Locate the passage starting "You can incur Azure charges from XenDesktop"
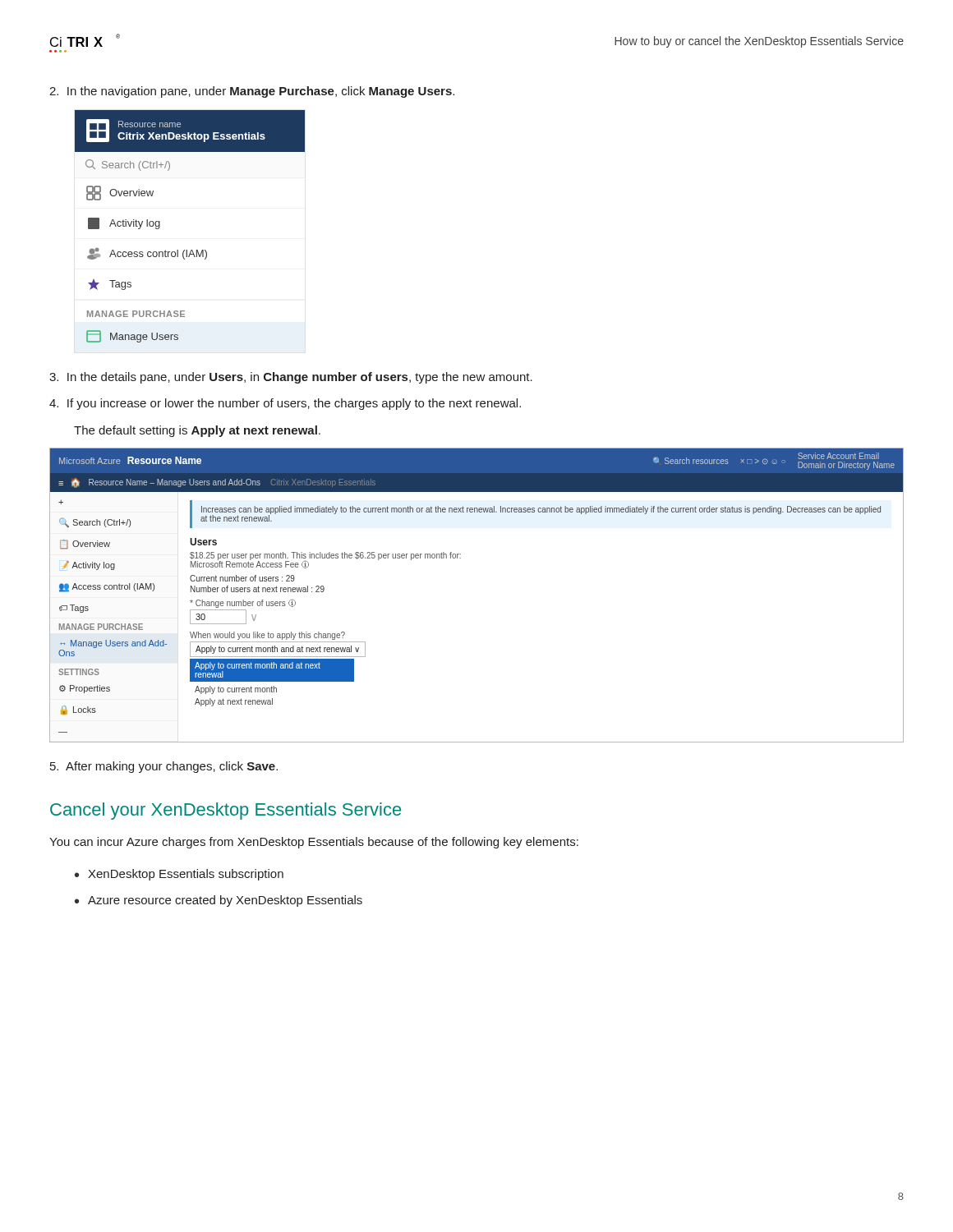The image size is (953, 1232). [314, 841]
